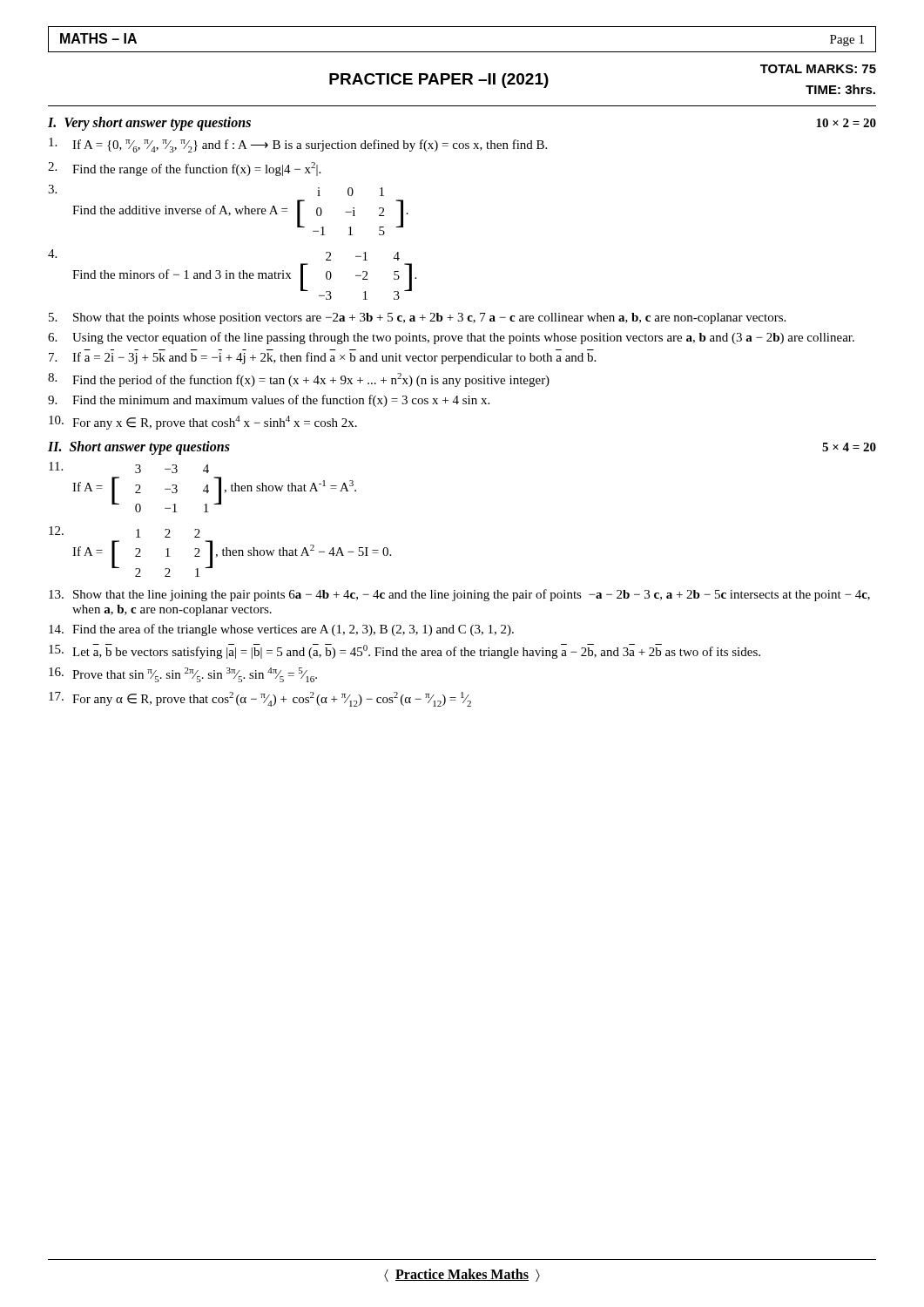The width and height of the screenshot is (924, 1307).
Task: Click on the element starting "3. Find the additive"
Action: pos(228,211)
